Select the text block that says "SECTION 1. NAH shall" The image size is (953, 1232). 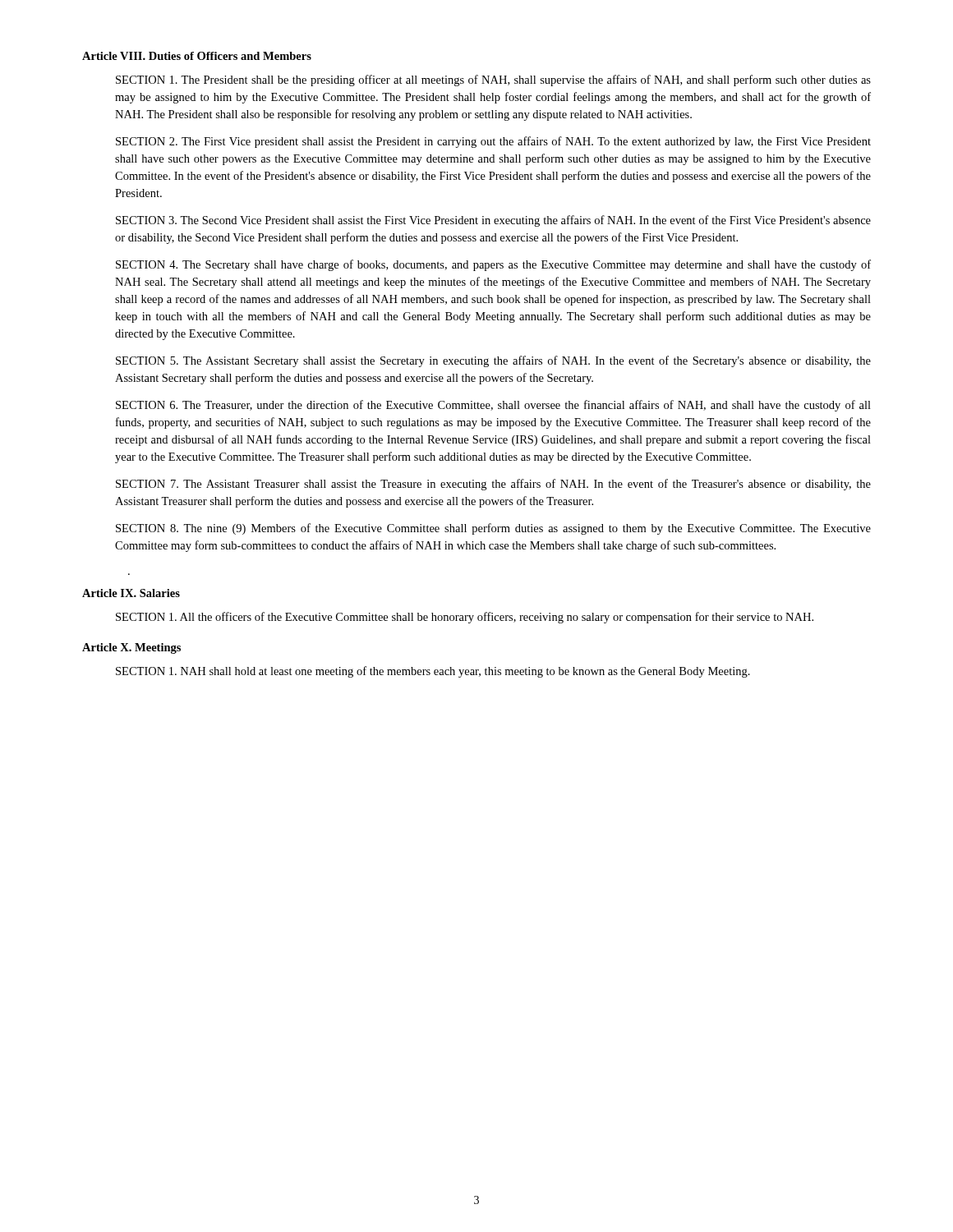433,671
